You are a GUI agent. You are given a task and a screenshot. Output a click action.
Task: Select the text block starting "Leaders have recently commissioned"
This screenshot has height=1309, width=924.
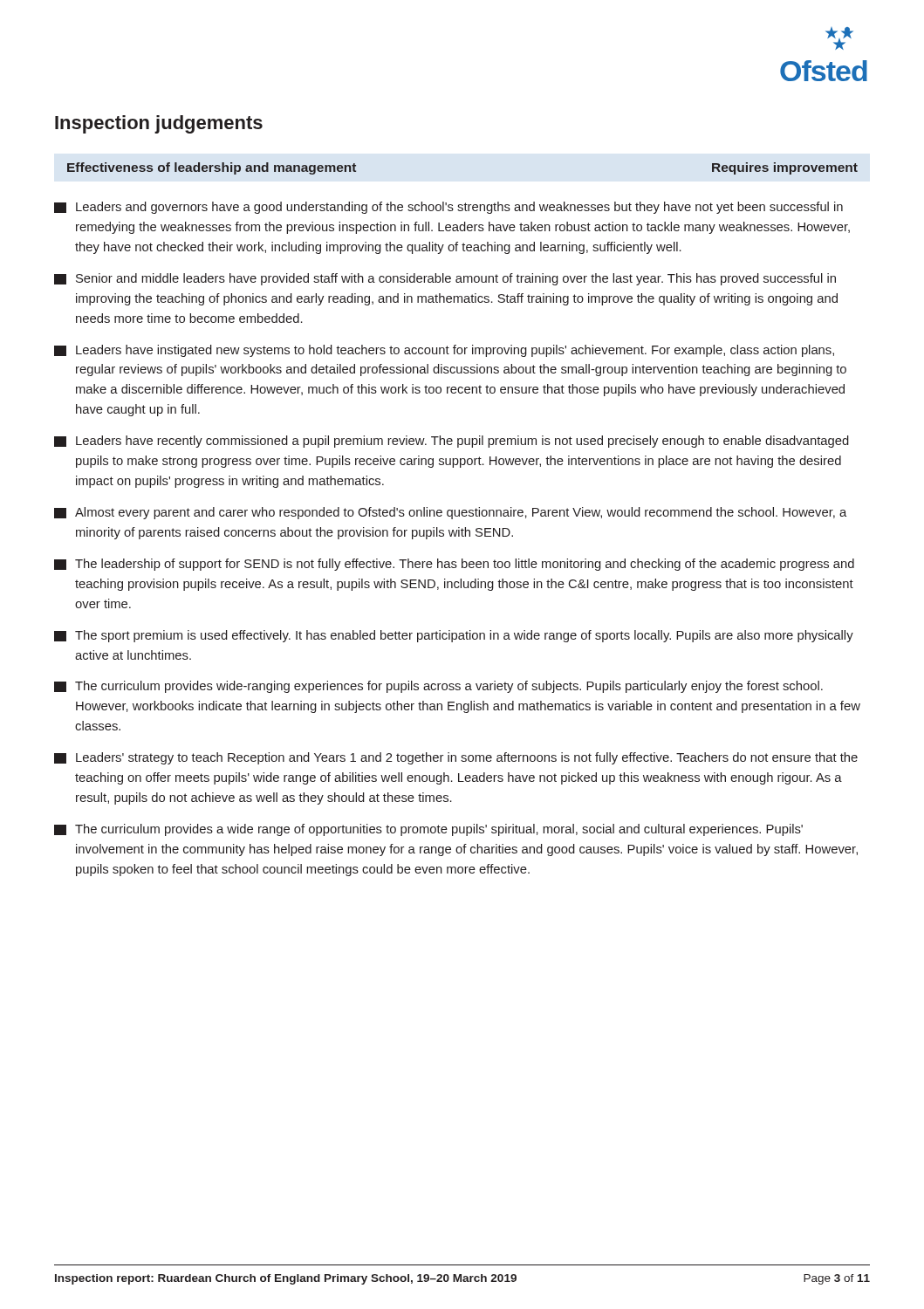(x=462, y=461)
